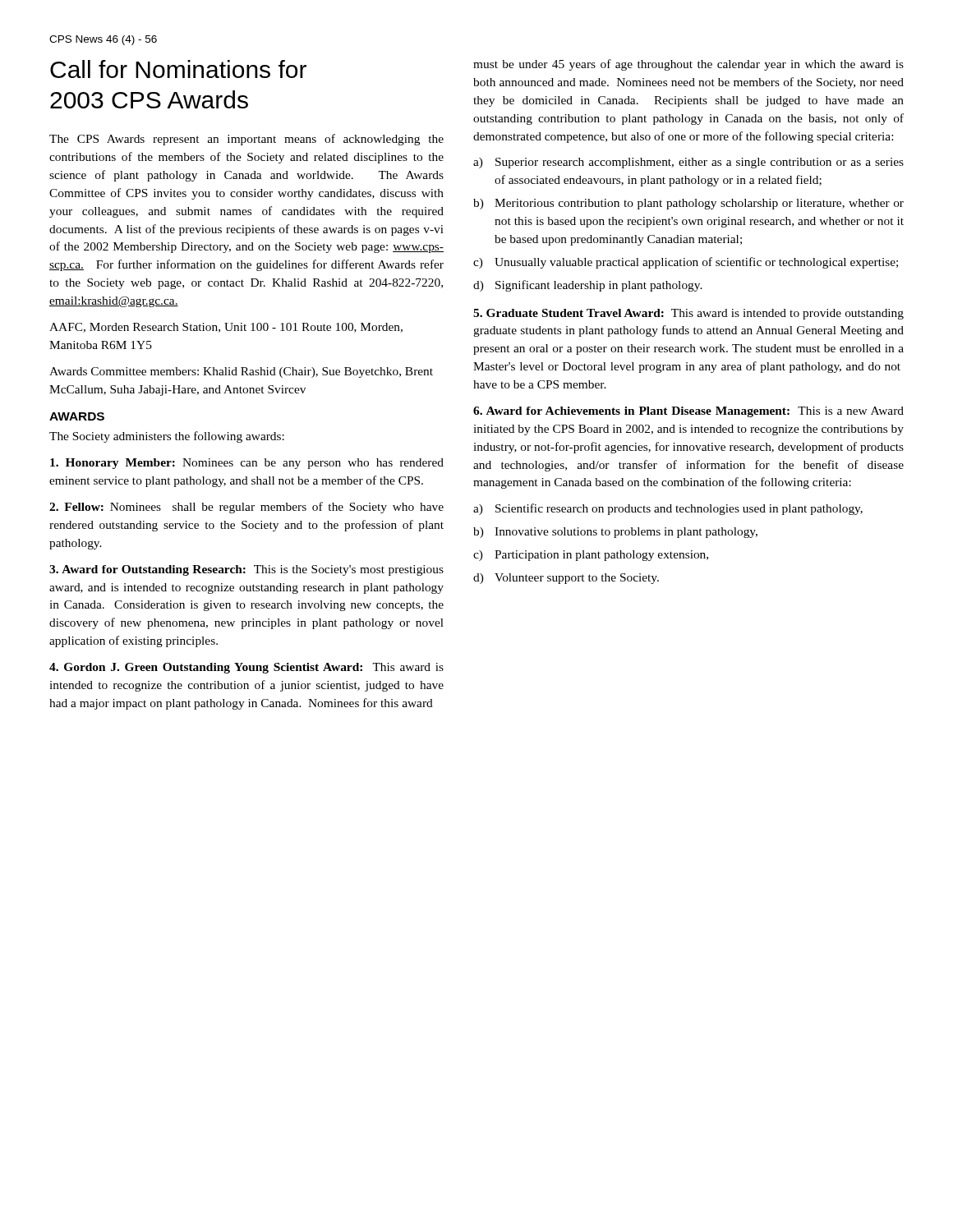
Task: Click on the element starting "d)Significant leadership in plant pathology."
Action: (x=588, y=285)
